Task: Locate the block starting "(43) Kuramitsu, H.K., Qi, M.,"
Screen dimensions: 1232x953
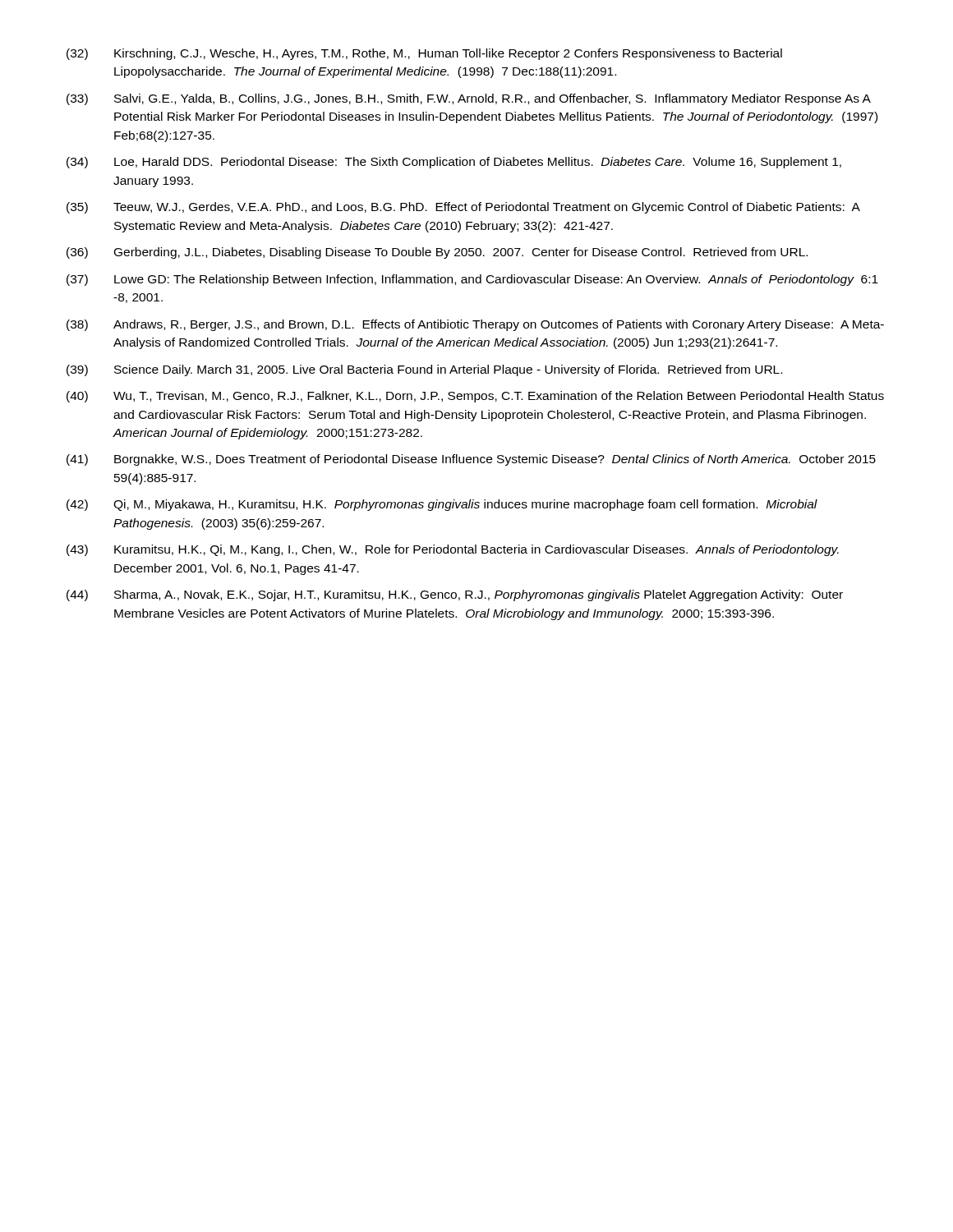Action: (476, 559)
